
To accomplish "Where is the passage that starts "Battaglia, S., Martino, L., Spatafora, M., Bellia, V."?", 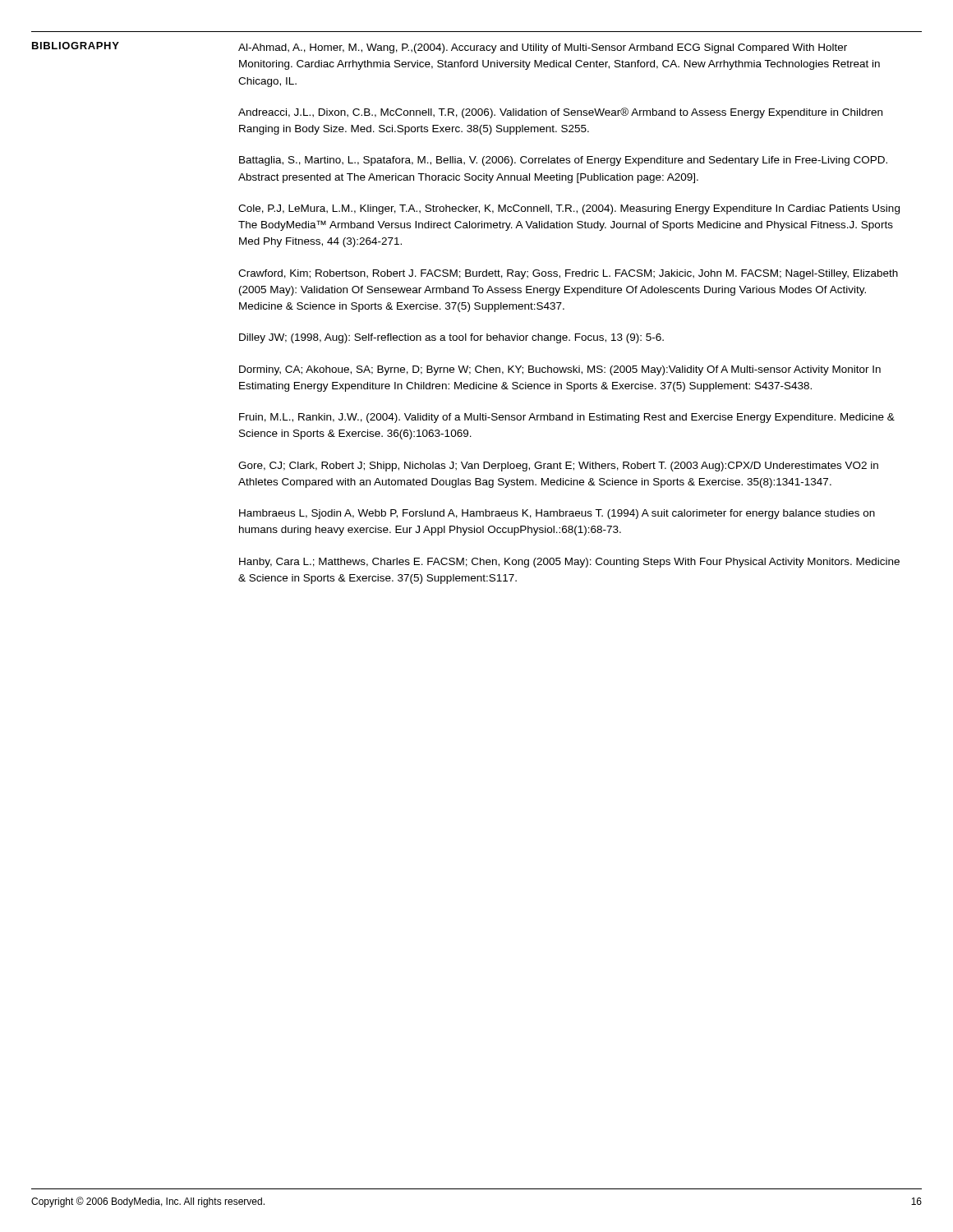I will tap(563, 168).
